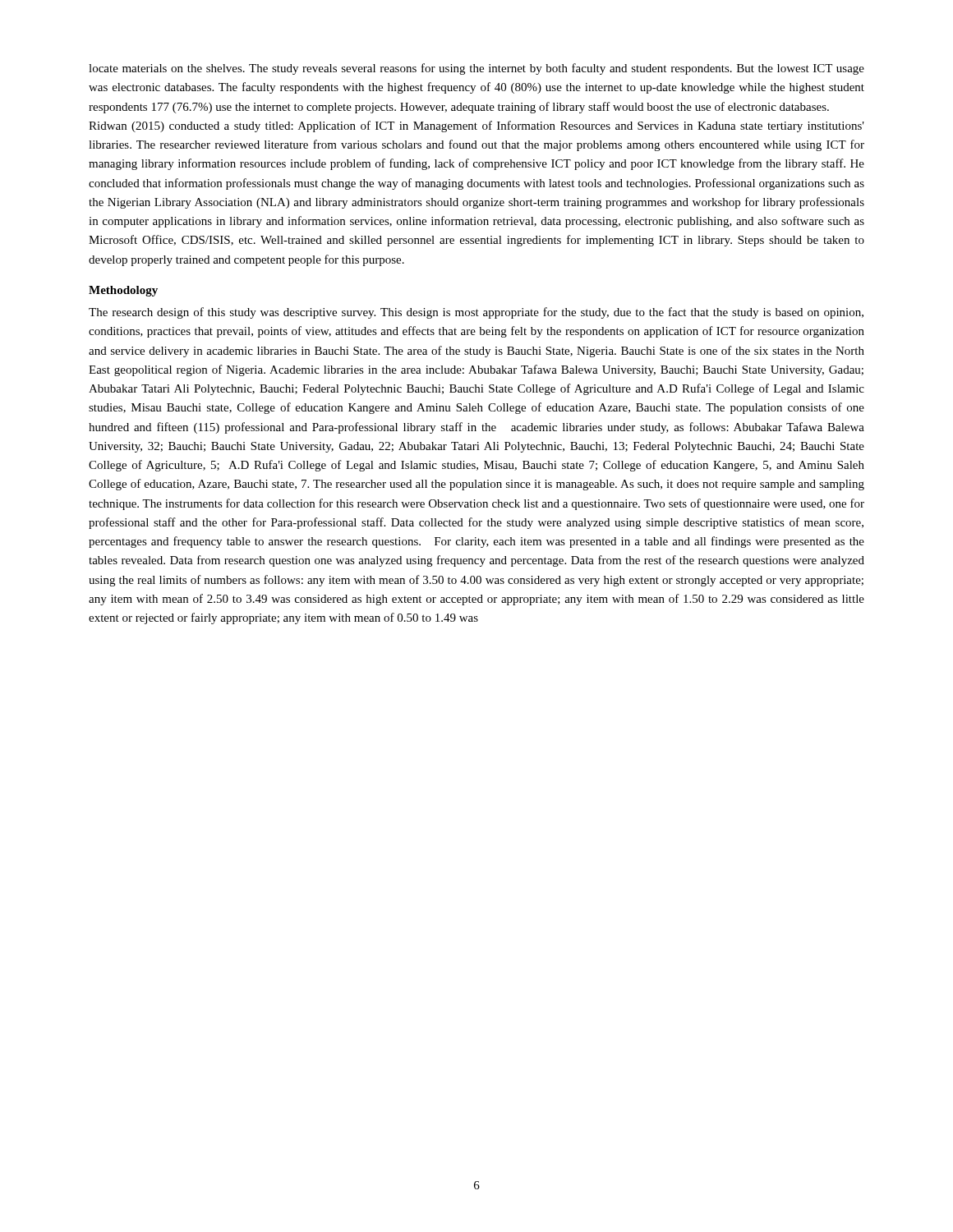Click on the element starting "Ridwan (2015) conducted a study titled: Application"
This screenshot has height=1232, width=953.
(x=476, y=192)
